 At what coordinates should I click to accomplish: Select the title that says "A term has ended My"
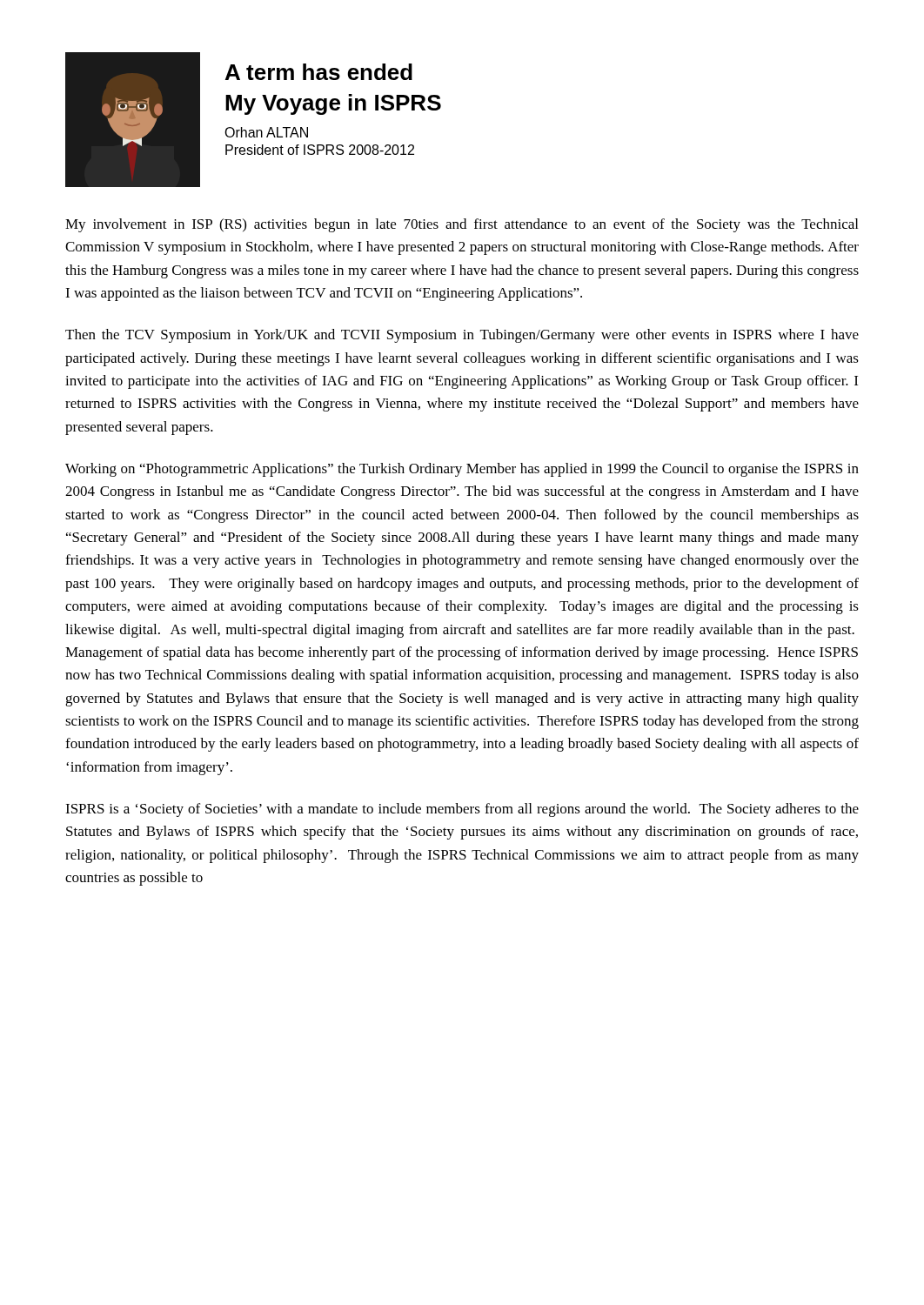coord(333,88)
